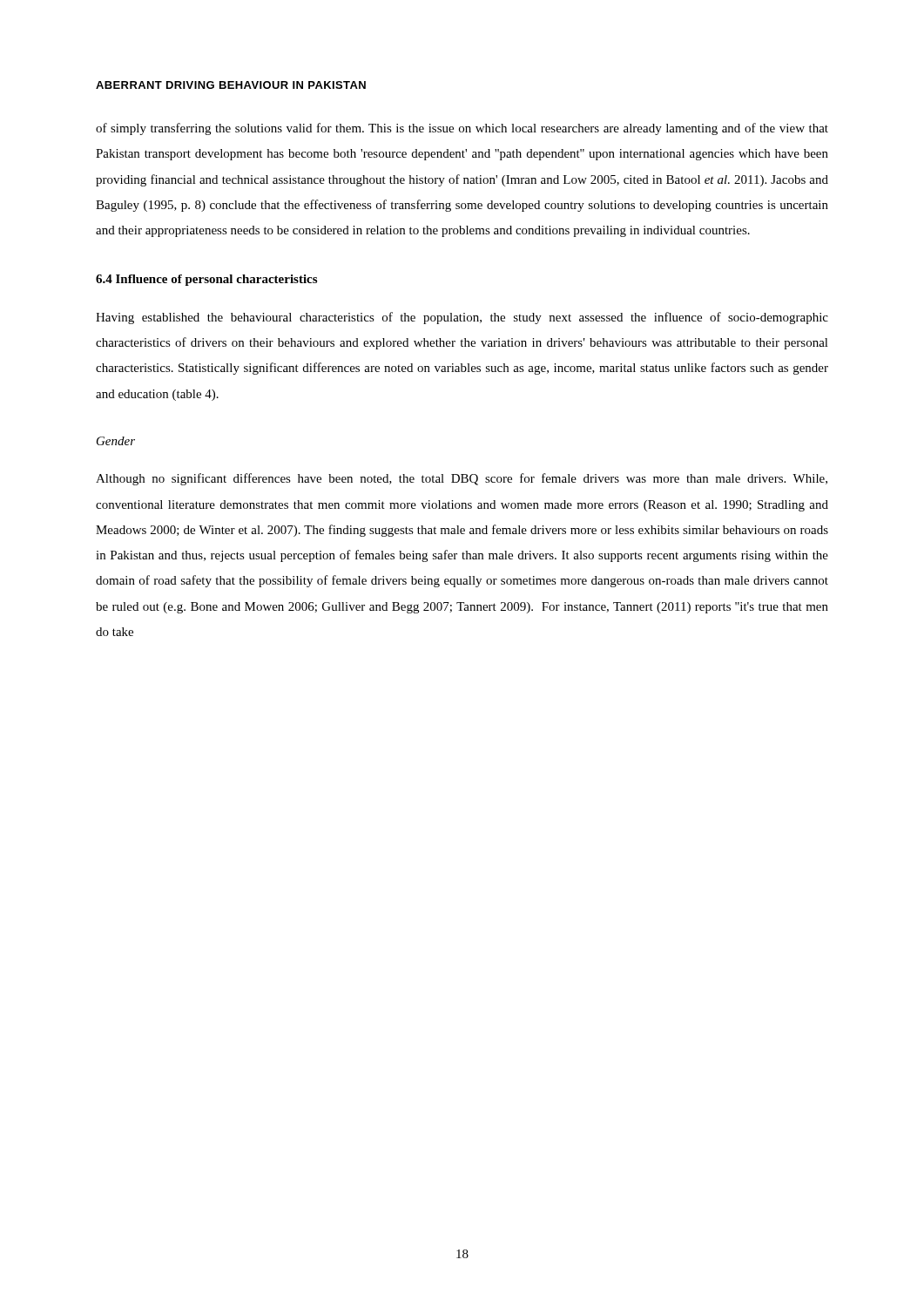Locate the block starting "of simply transferring"
The width and height of the screenshot is (924, 1307).
click(462, 179)
